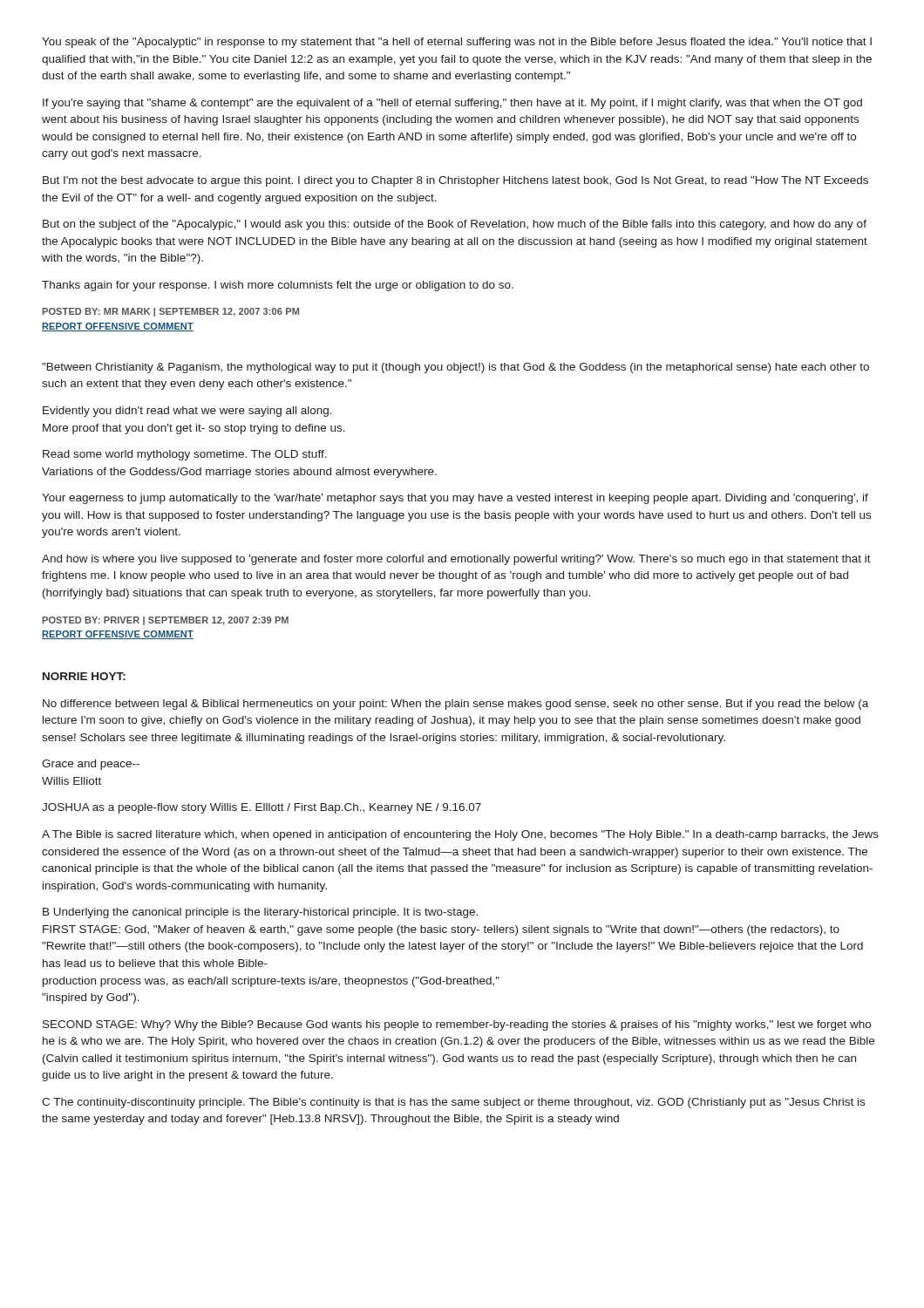Locate the element starting "JOSHUA as a people-flow story"
Viewport: 924px width, 1308px height.
pos(462,808)
